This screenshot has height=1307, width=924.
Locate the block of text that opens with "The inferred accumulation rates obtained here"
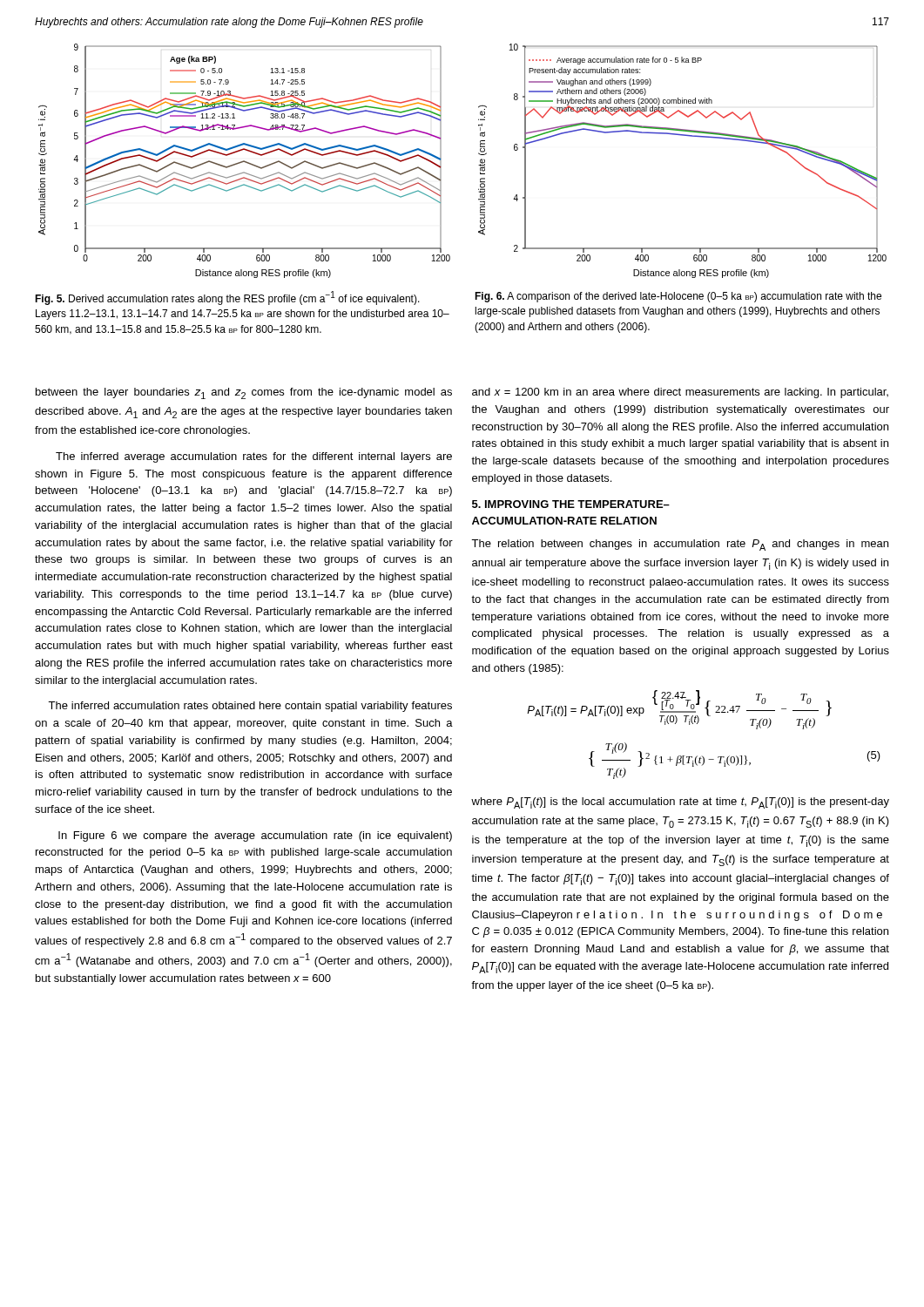point(244,757)
